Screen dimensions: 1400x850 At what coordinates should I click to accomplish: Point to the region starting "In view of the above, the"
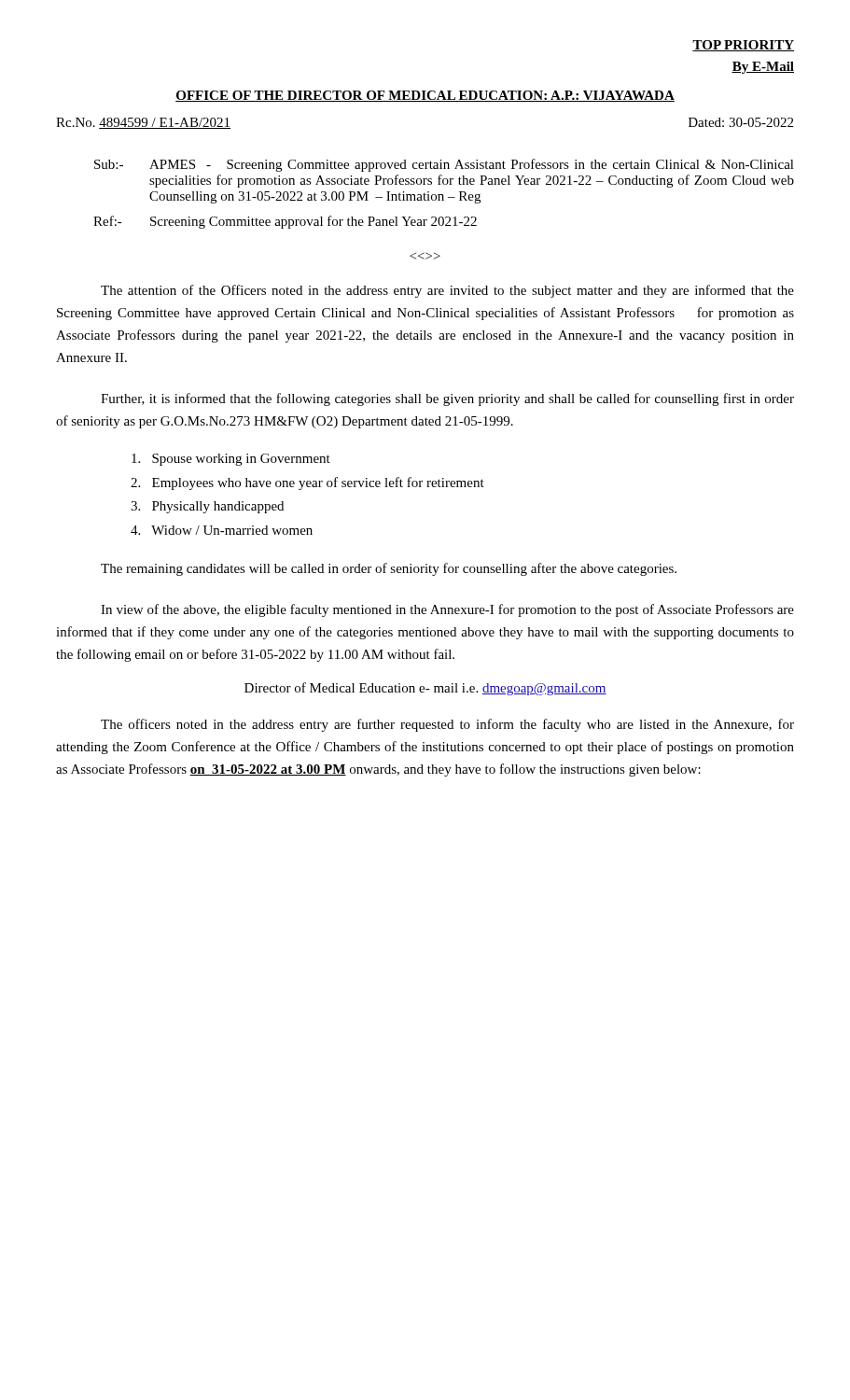pos(425,632)
